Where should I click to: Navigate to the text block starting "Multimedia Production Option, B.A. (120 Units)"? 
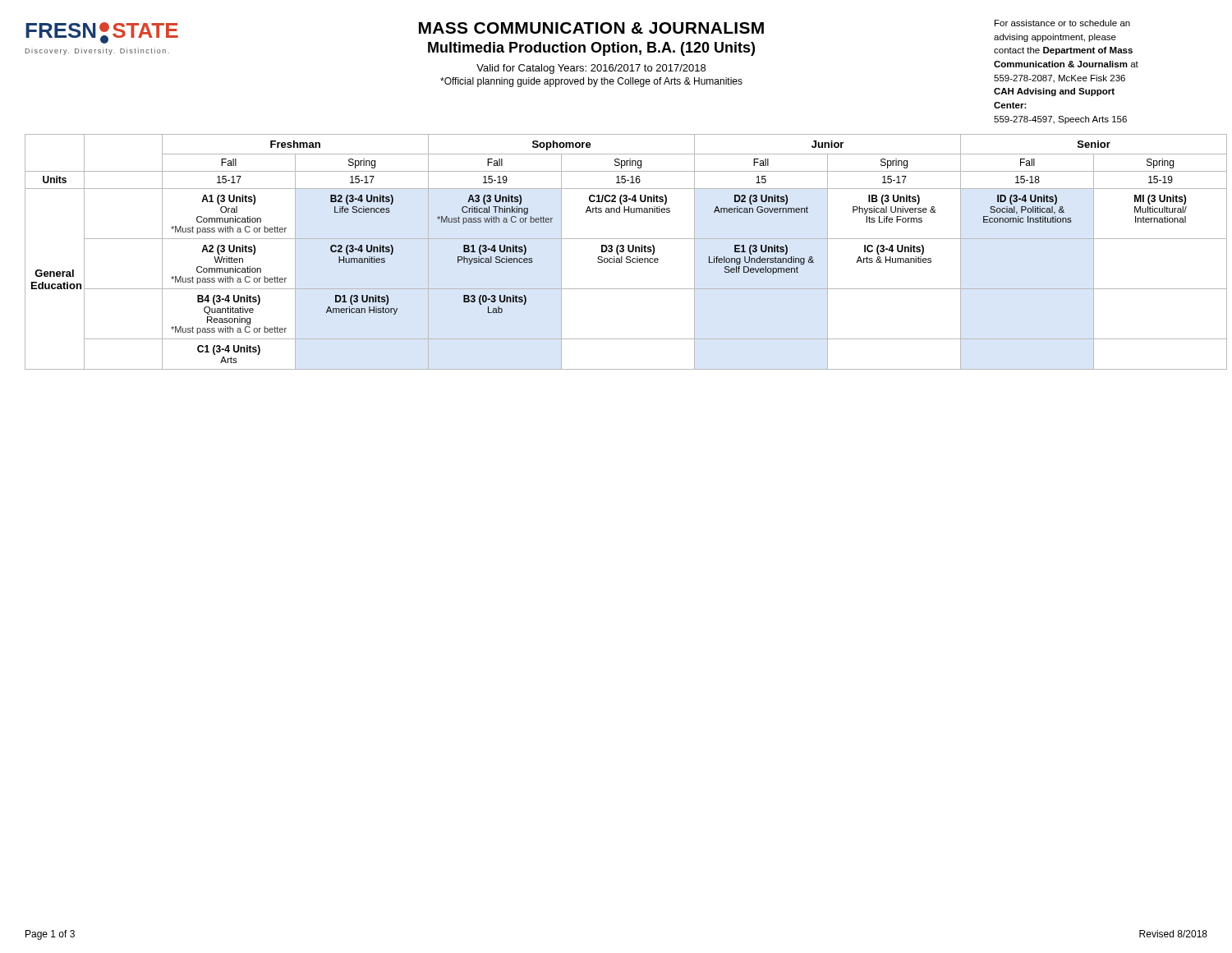[591, 48]
